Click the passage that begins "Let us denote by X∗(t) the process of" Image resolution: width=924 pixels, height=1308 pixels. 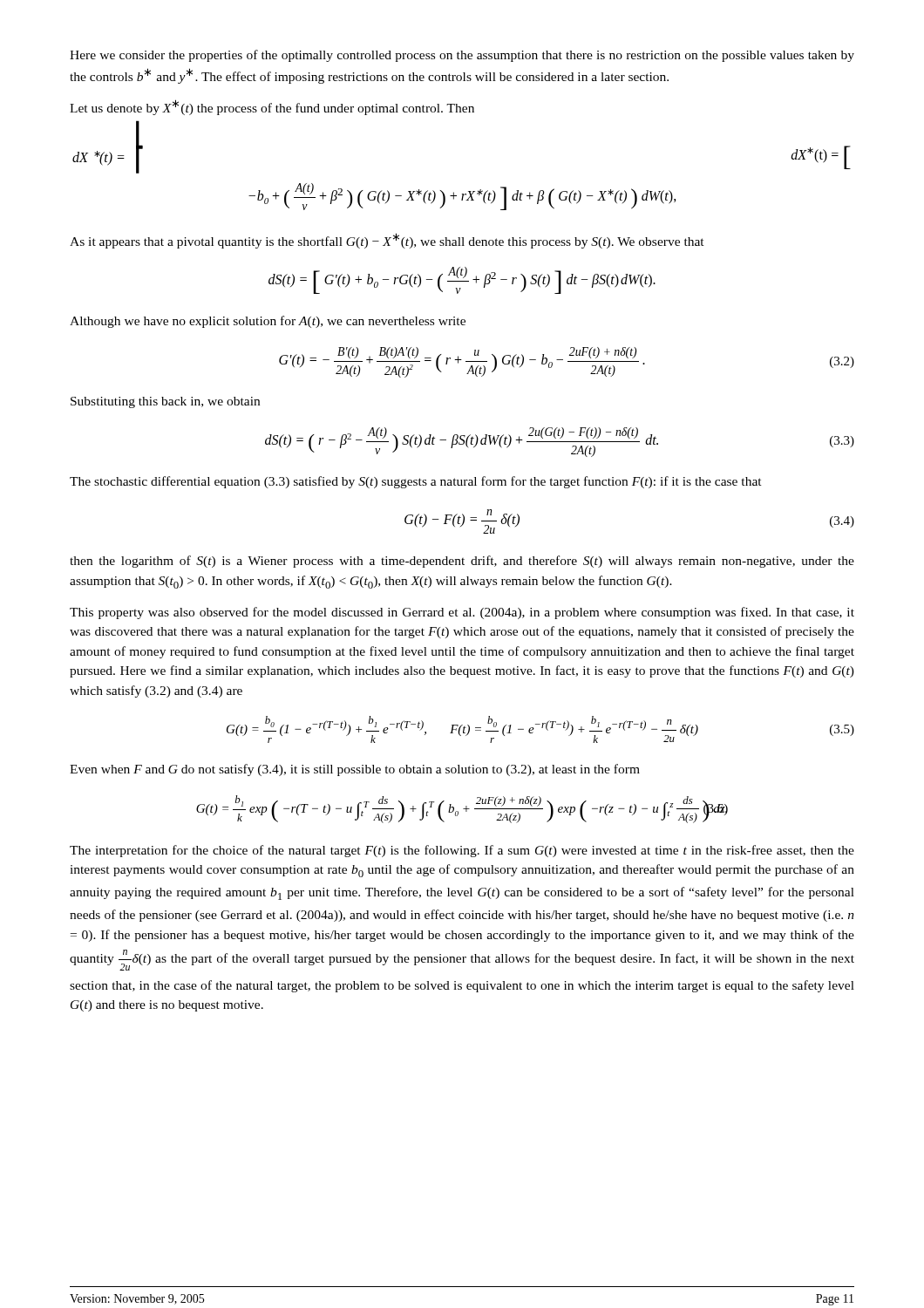pyautogui.click(x=462, y=107)
